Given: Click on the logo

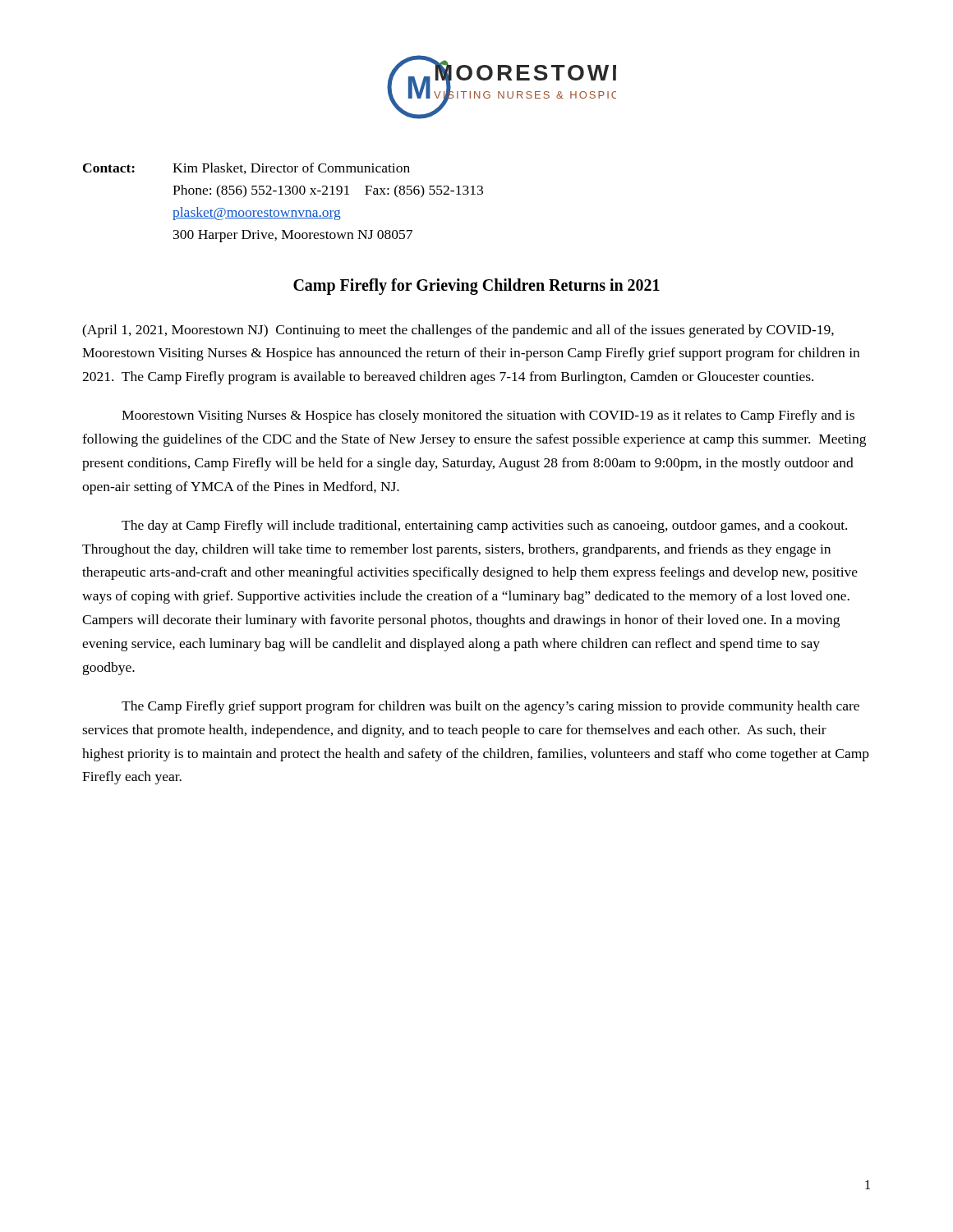Looking at the screenshot, I should coord(476,88).
